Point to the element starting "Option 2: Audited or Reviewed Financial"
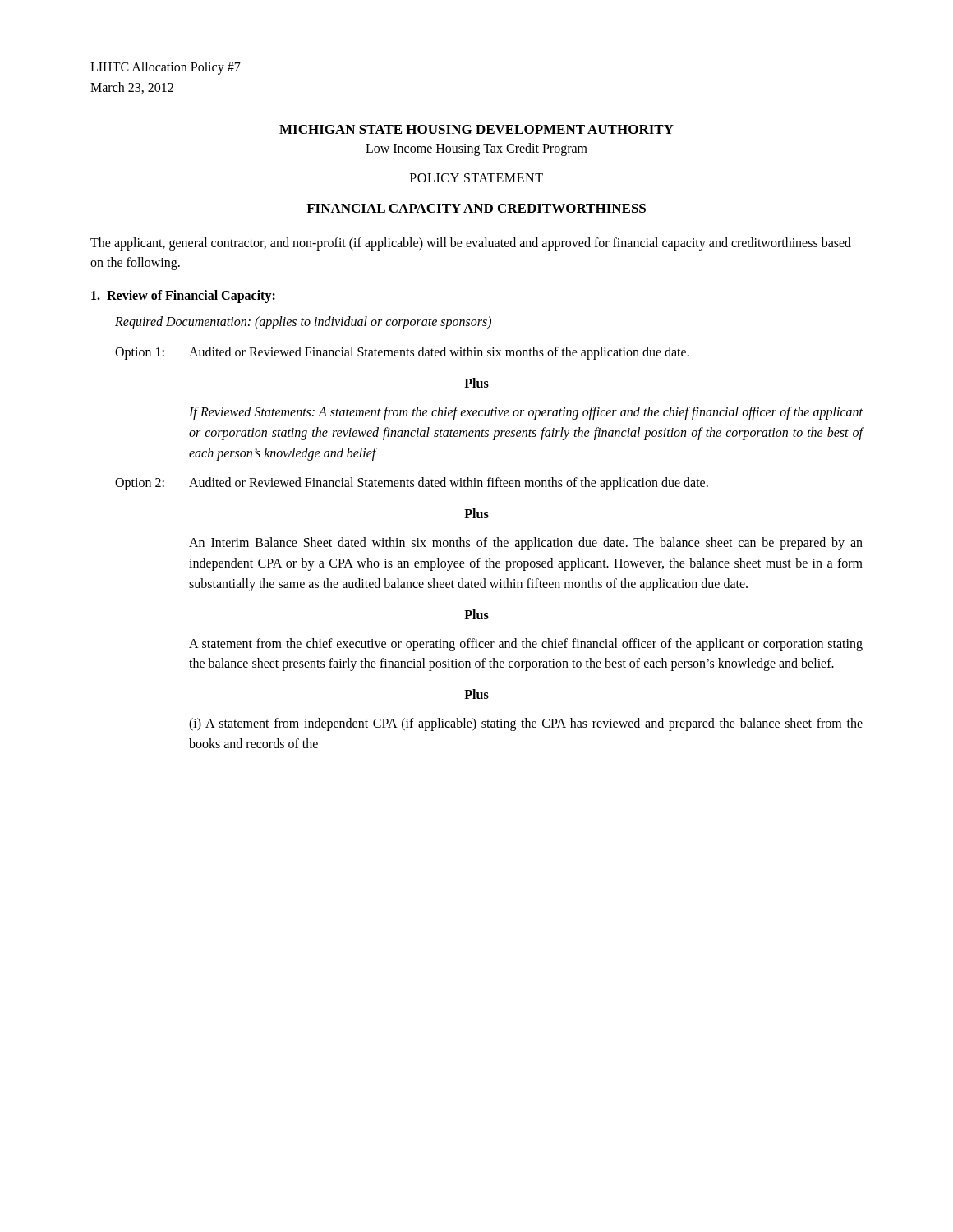The image size is (953, 1232). 489,484
